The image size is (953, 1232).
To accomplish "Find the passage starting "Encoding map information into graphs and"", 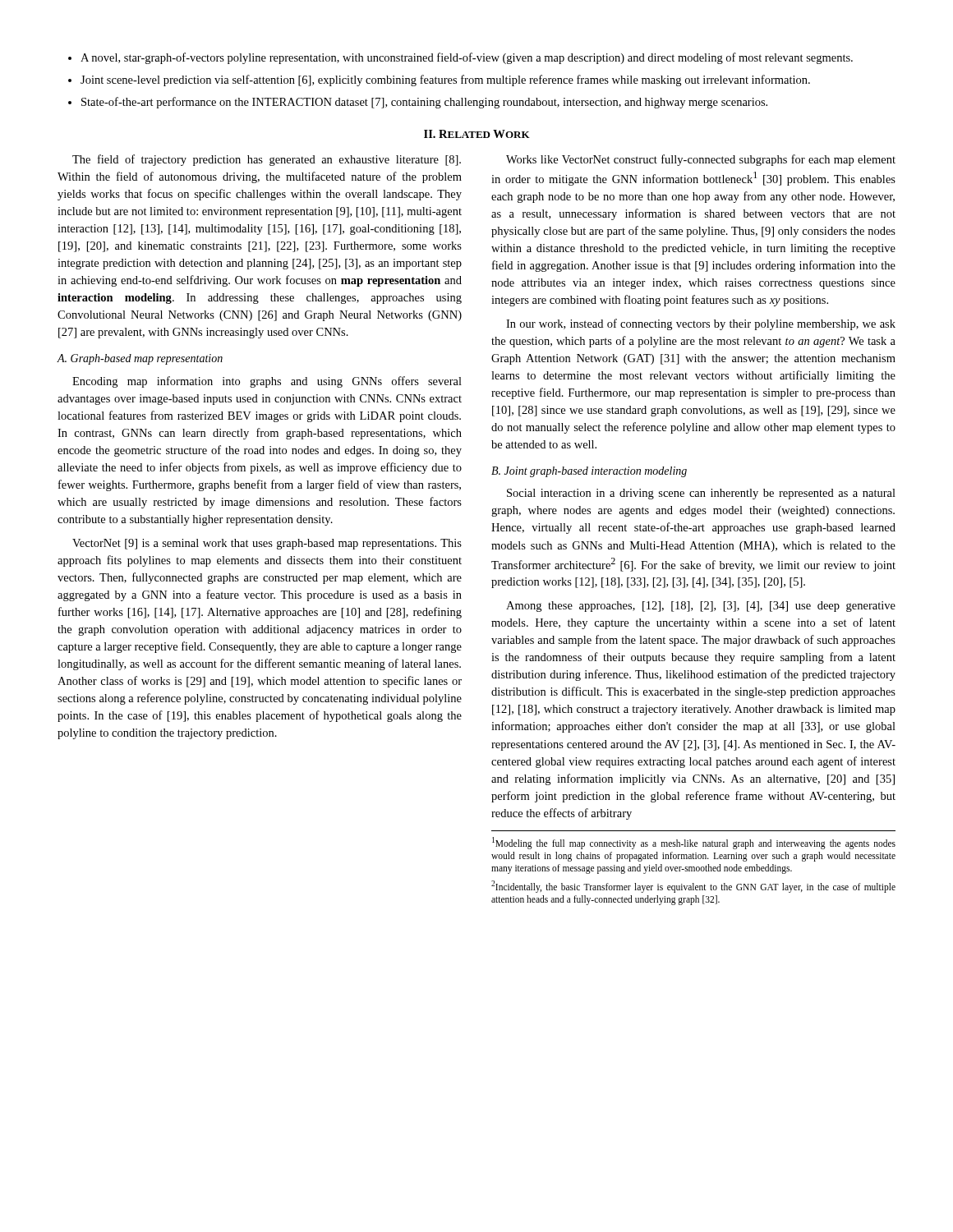I will pyautogui.click(x=260, y=450).
